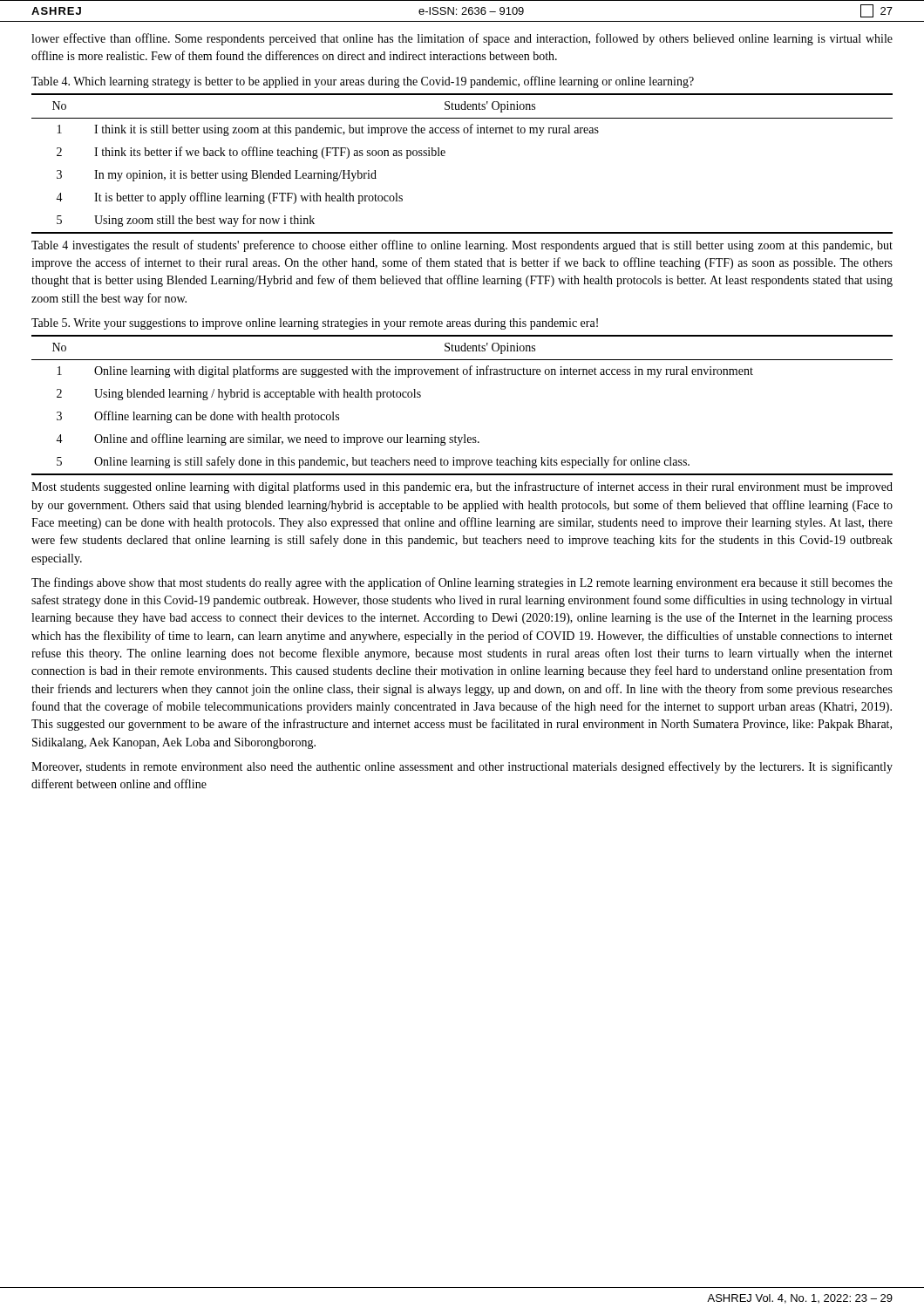The height and width of the screenshot is (1308, 924).
Task: Locate the passage starting "lower effective than offline. Some respondents perceived"
Action: (462, 48)
